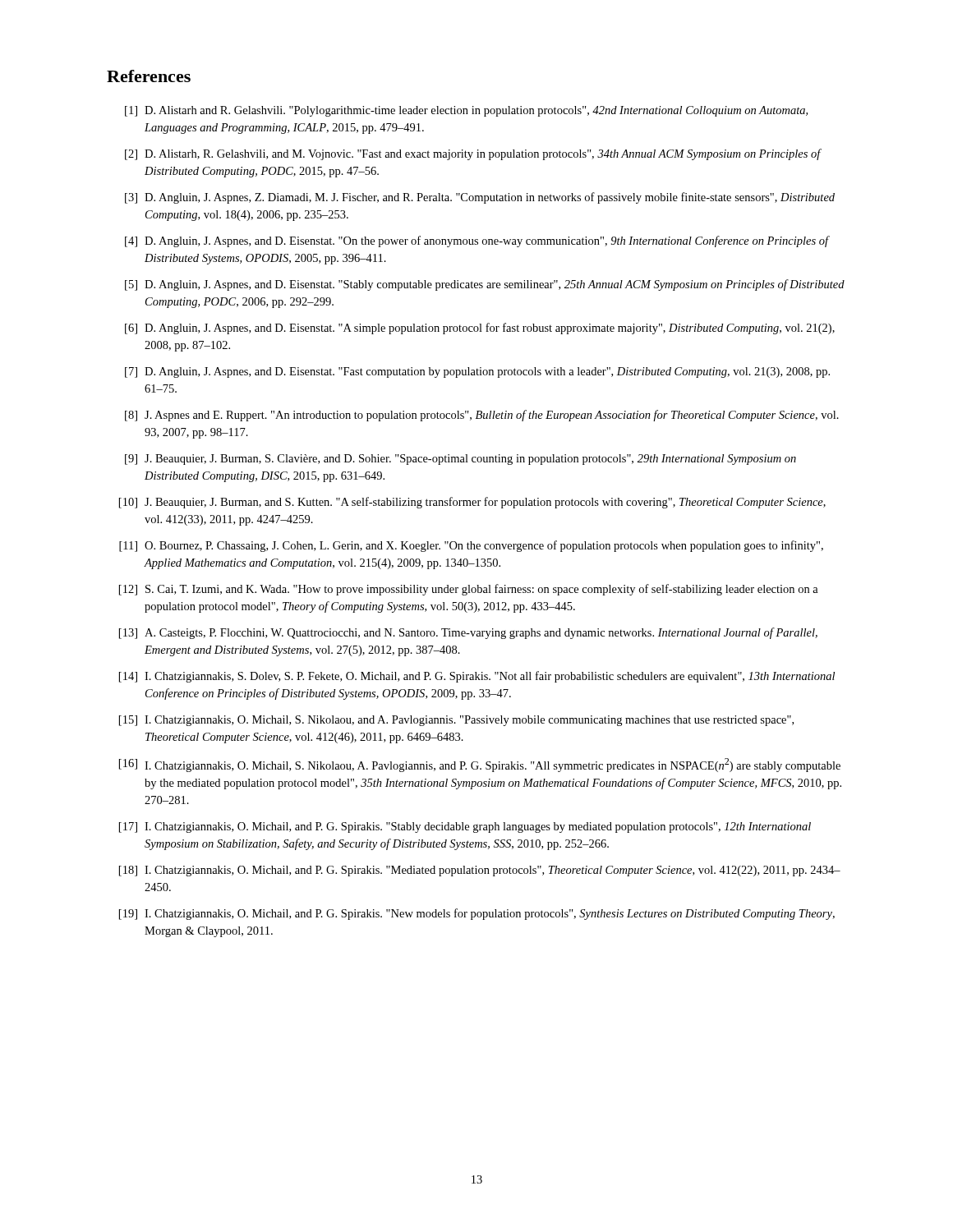Screen dimensions: 1232x953
Task: Select the text block starting "[12] S. Cai,"
Action: click(476, 598)
